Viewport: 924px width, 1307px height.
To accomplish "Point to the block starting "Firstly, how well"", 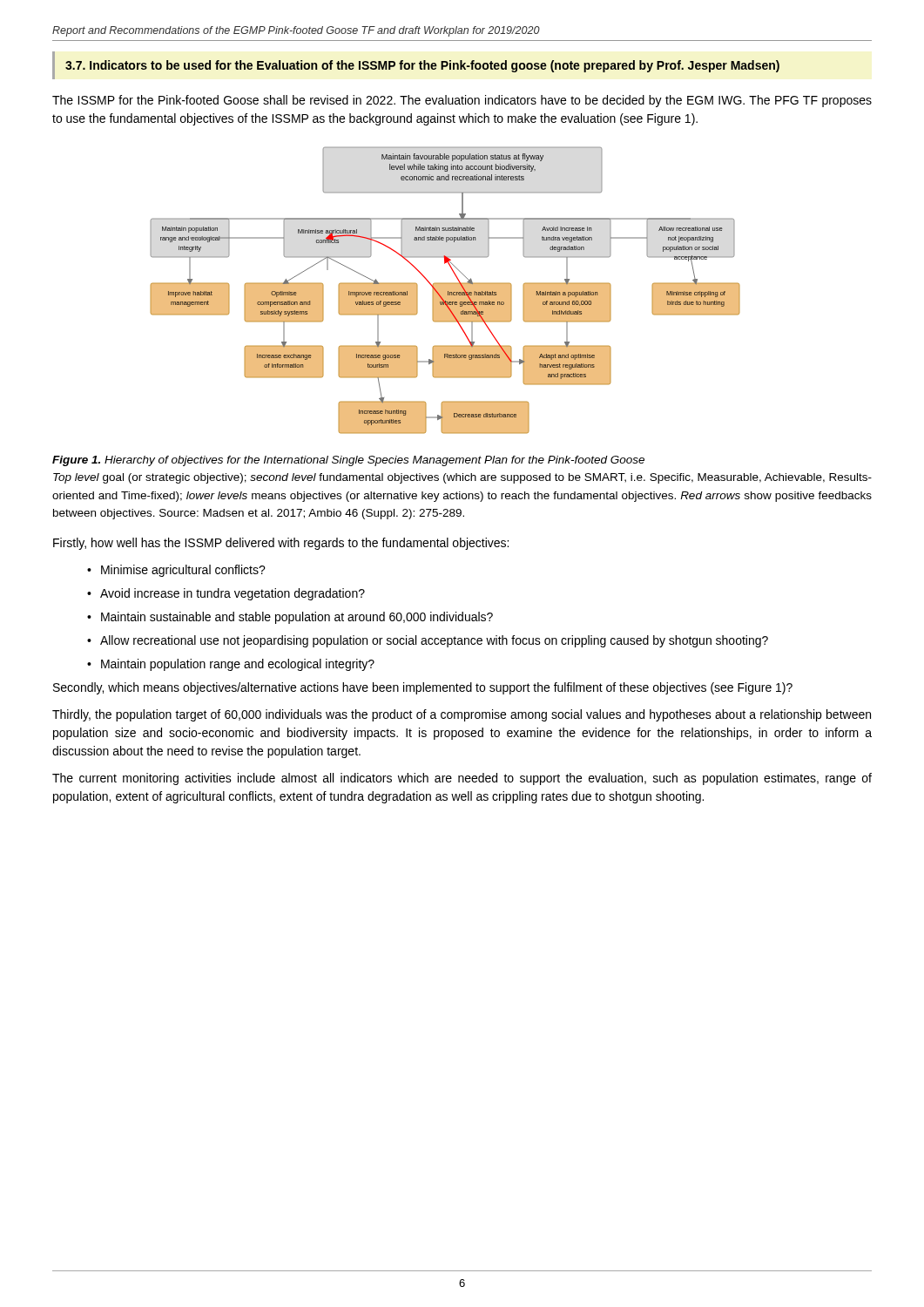I will 281,543.
